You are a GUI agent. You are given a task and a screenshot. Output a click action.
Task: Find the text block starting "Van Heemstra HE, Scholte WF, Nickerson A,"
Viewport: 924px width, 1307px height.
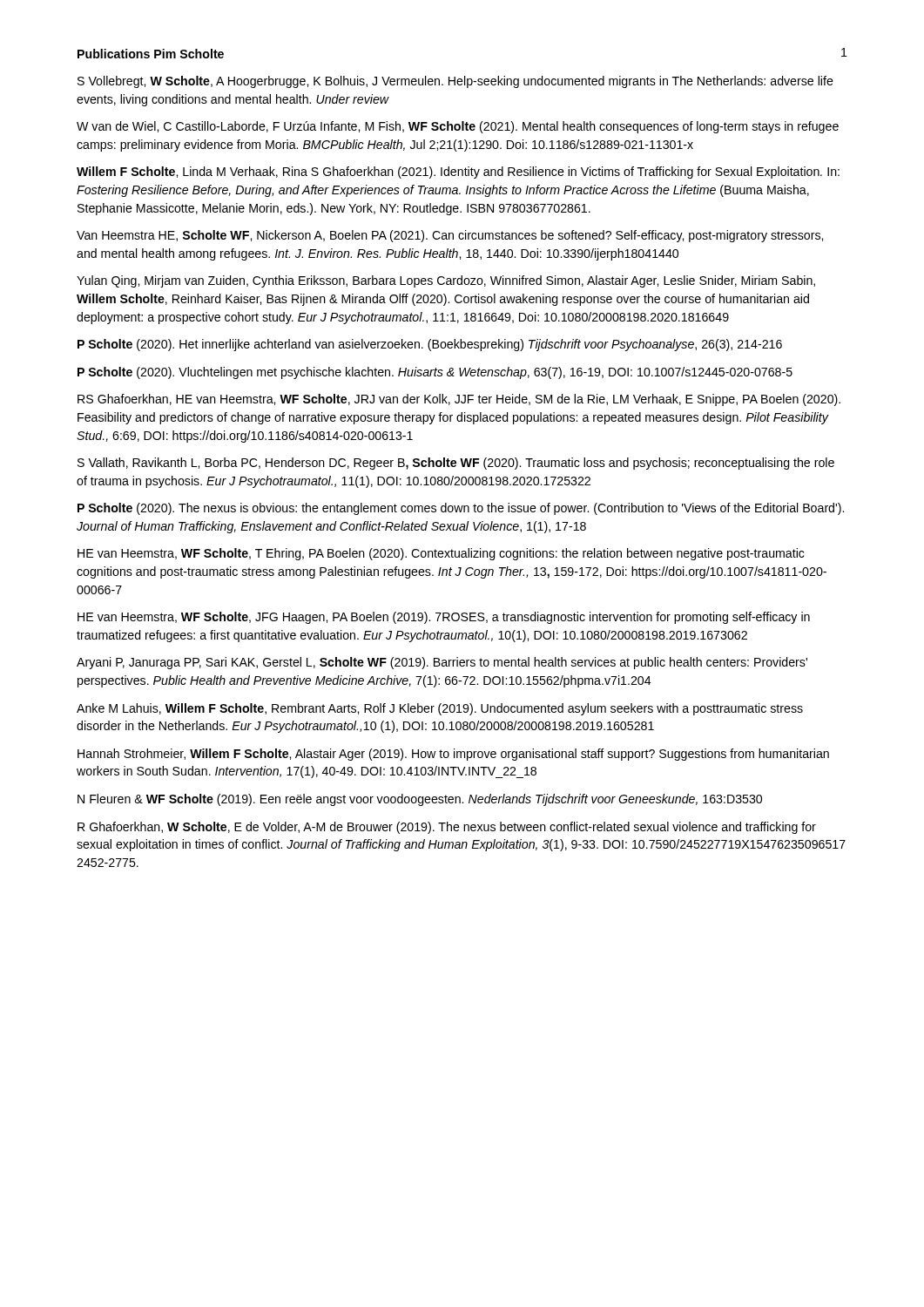click(x=450, y=244)
